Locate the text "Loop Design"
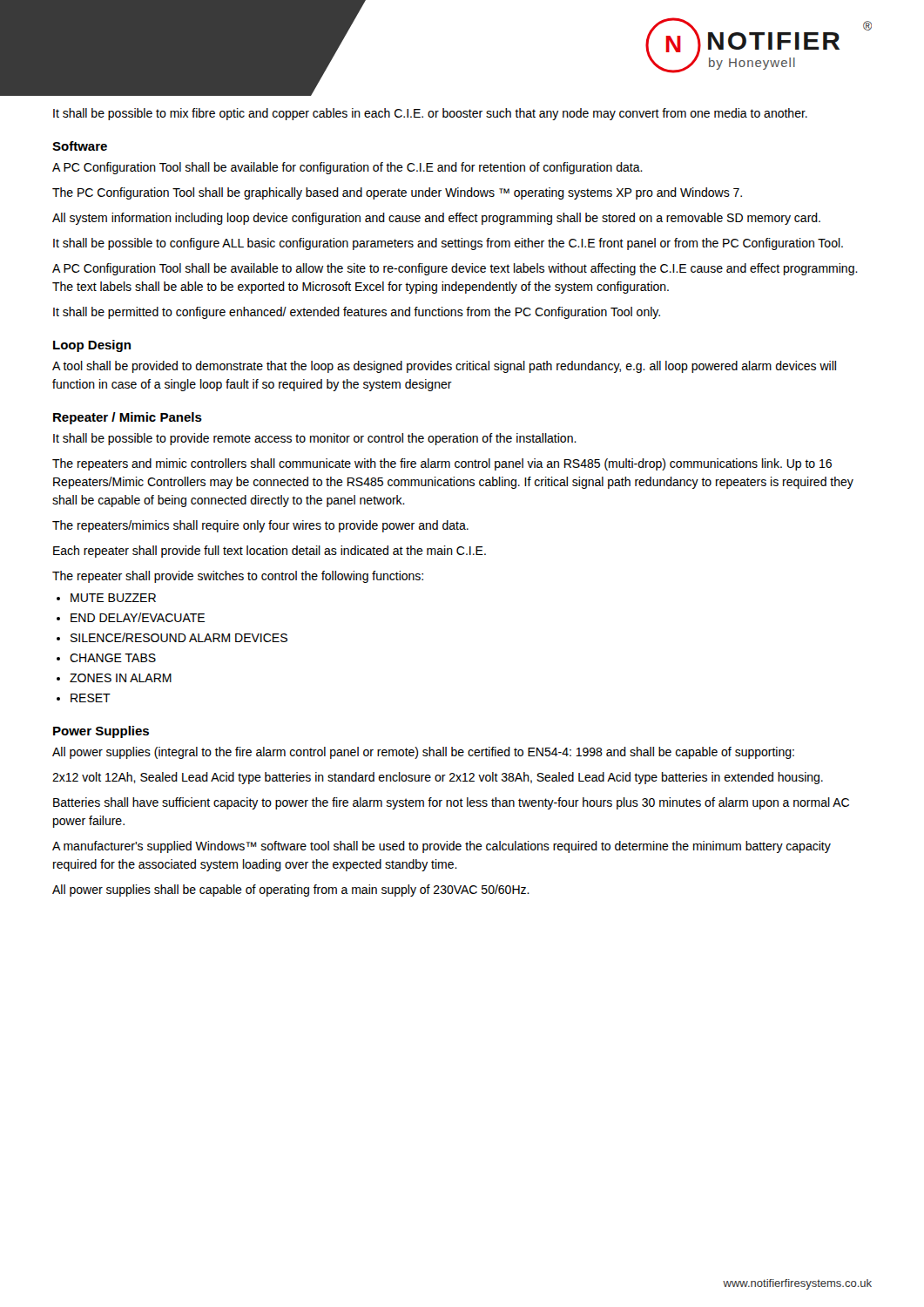Image resolution: width=924 pixels, height=1307 pixels. click(x=92, y=345)
